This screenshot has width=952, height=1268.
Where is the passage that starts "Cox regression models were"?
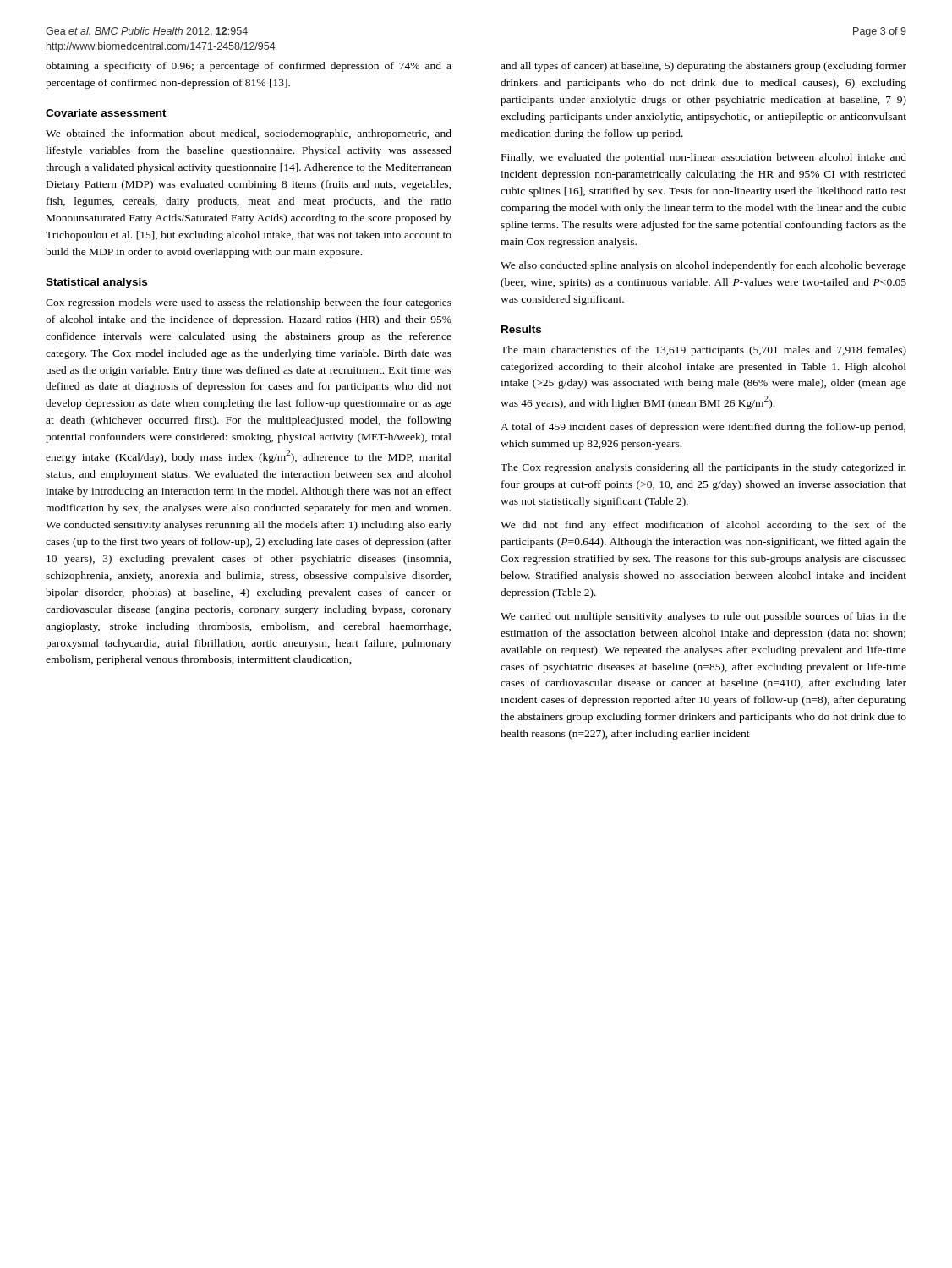click(x=249, y=481)
